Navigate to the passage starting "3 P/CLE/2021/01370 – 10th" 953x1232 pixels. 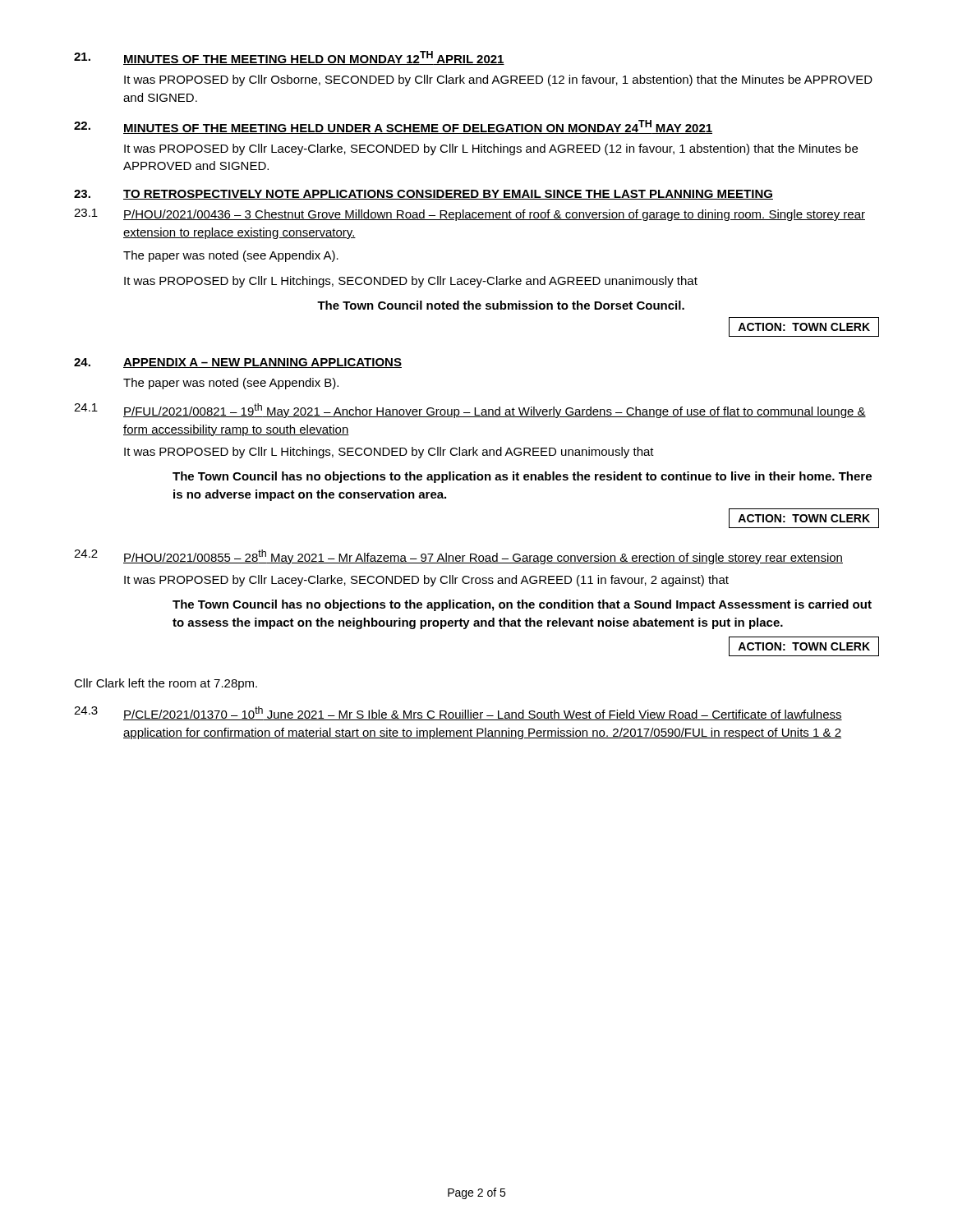[x=476, y=722]
